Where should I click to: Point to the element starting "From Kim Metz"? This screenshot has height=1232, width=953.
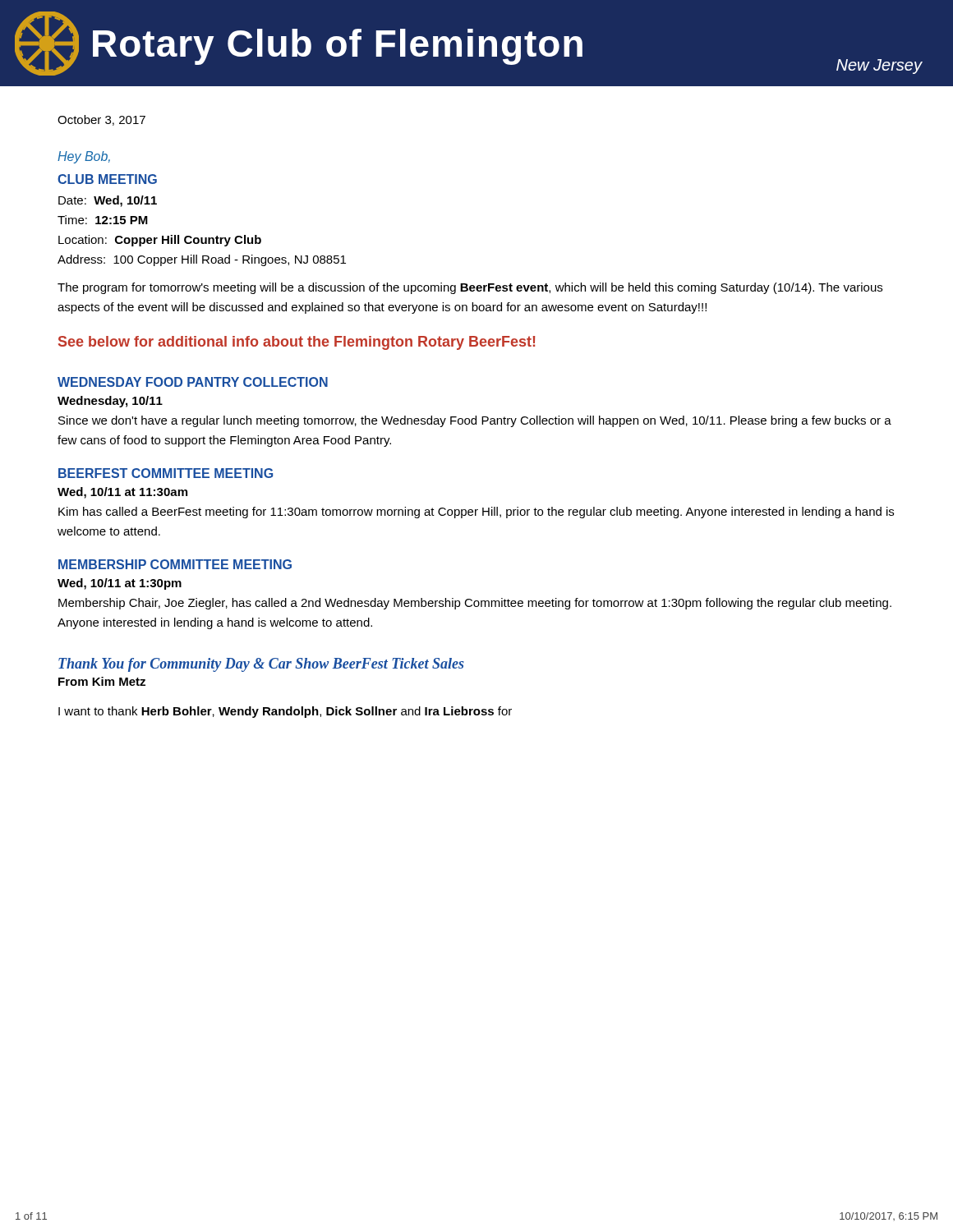coord(102,681)
